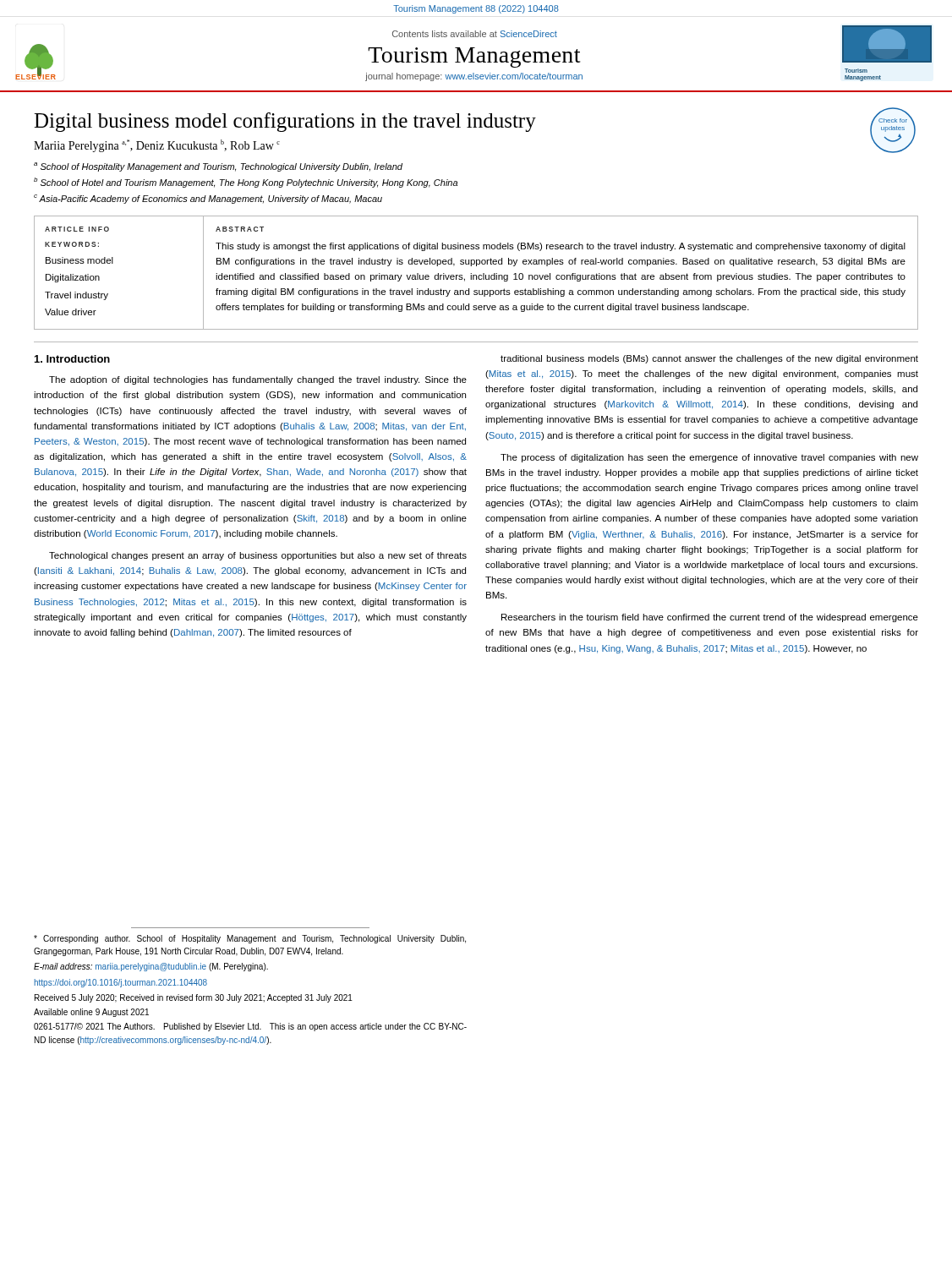This screenshot has width=952, height=1268.
Task: Find the text block that reads "Received 5 July 2020; Received"
Action: click(193, 998)
